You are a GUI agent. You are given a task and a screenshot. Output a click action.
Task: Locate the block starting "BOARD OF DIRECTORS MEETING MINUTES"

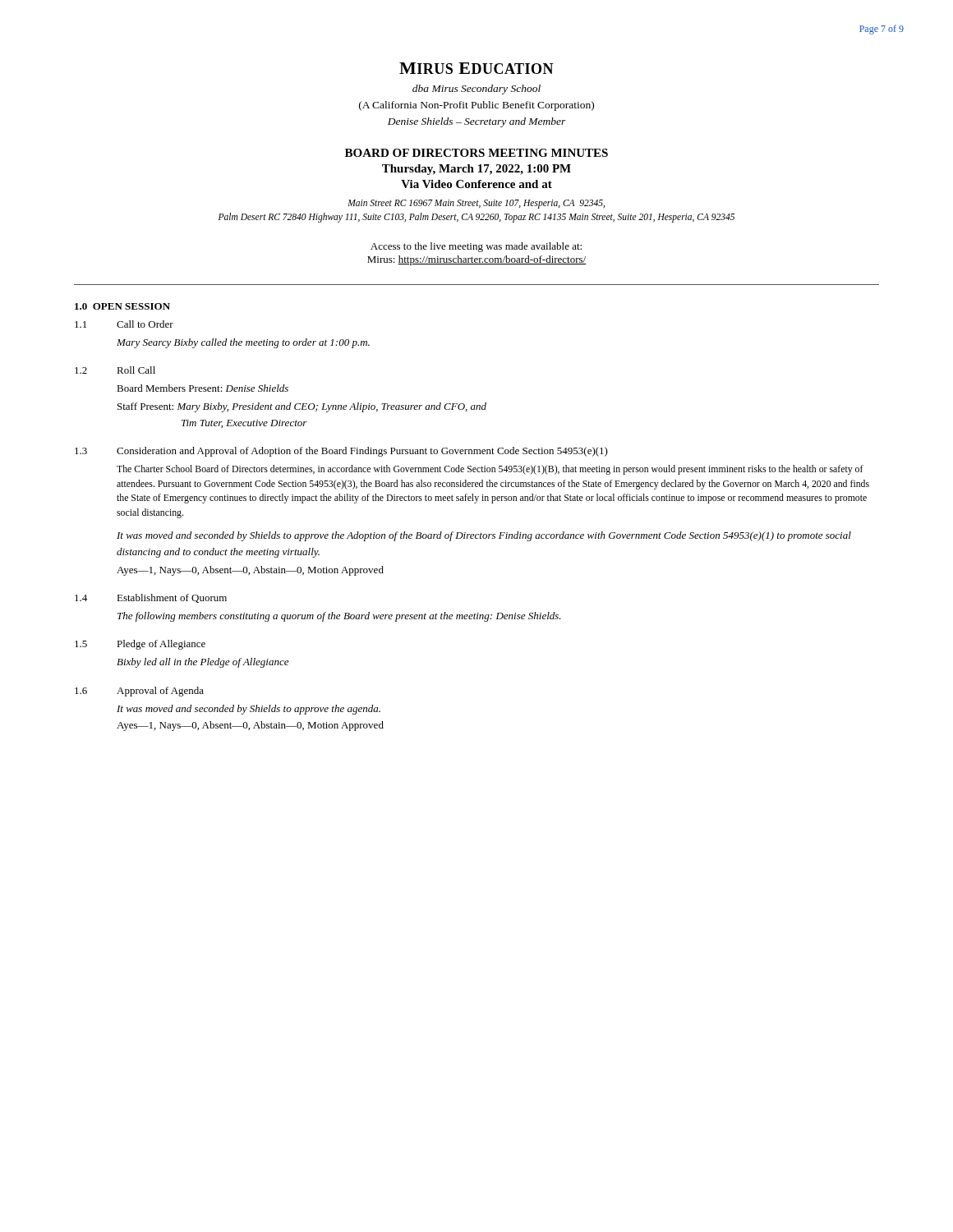coord(476,169)
